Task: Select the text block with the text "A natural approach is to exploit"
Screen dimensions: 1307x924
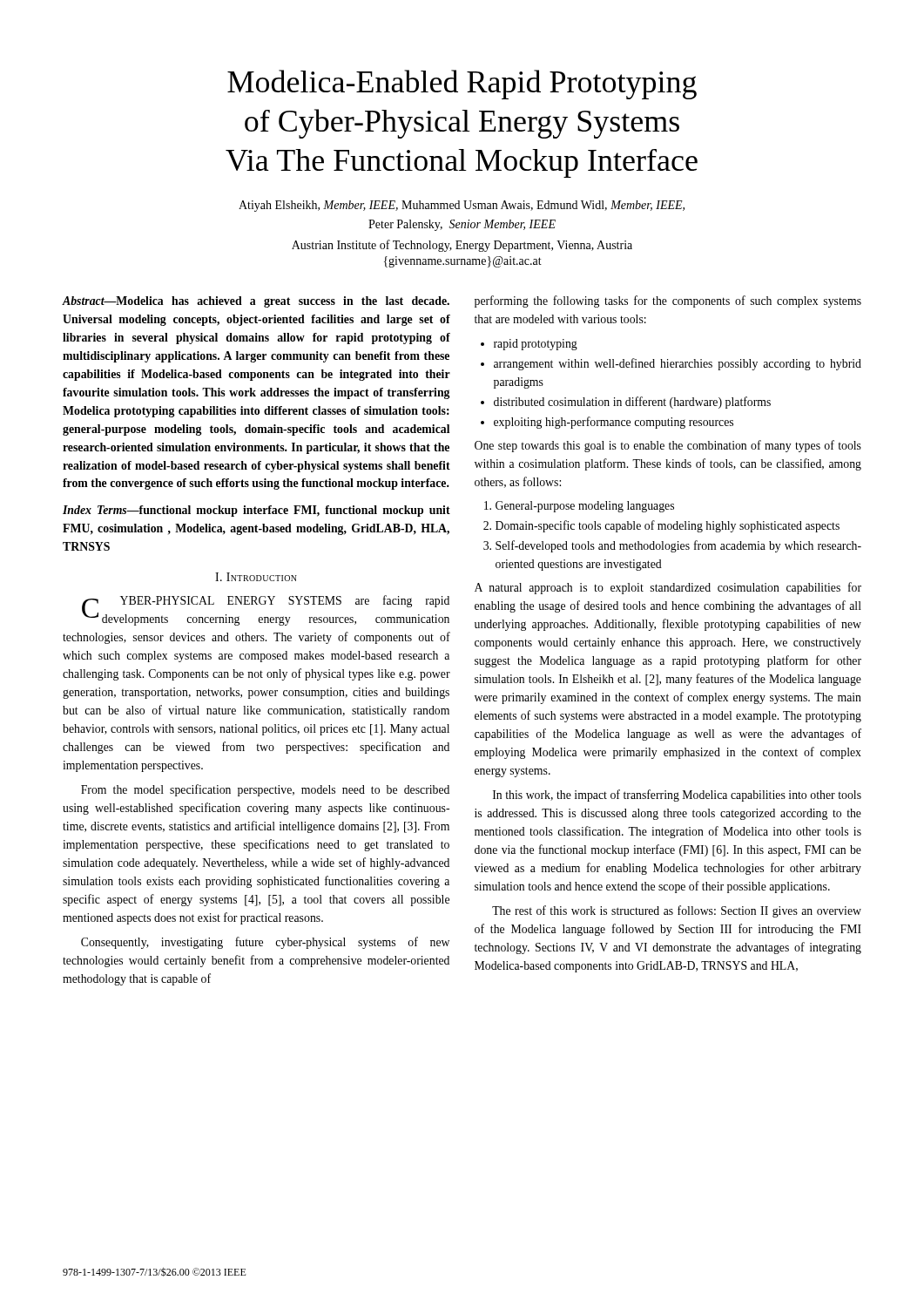Action: (x=668, y=588)
